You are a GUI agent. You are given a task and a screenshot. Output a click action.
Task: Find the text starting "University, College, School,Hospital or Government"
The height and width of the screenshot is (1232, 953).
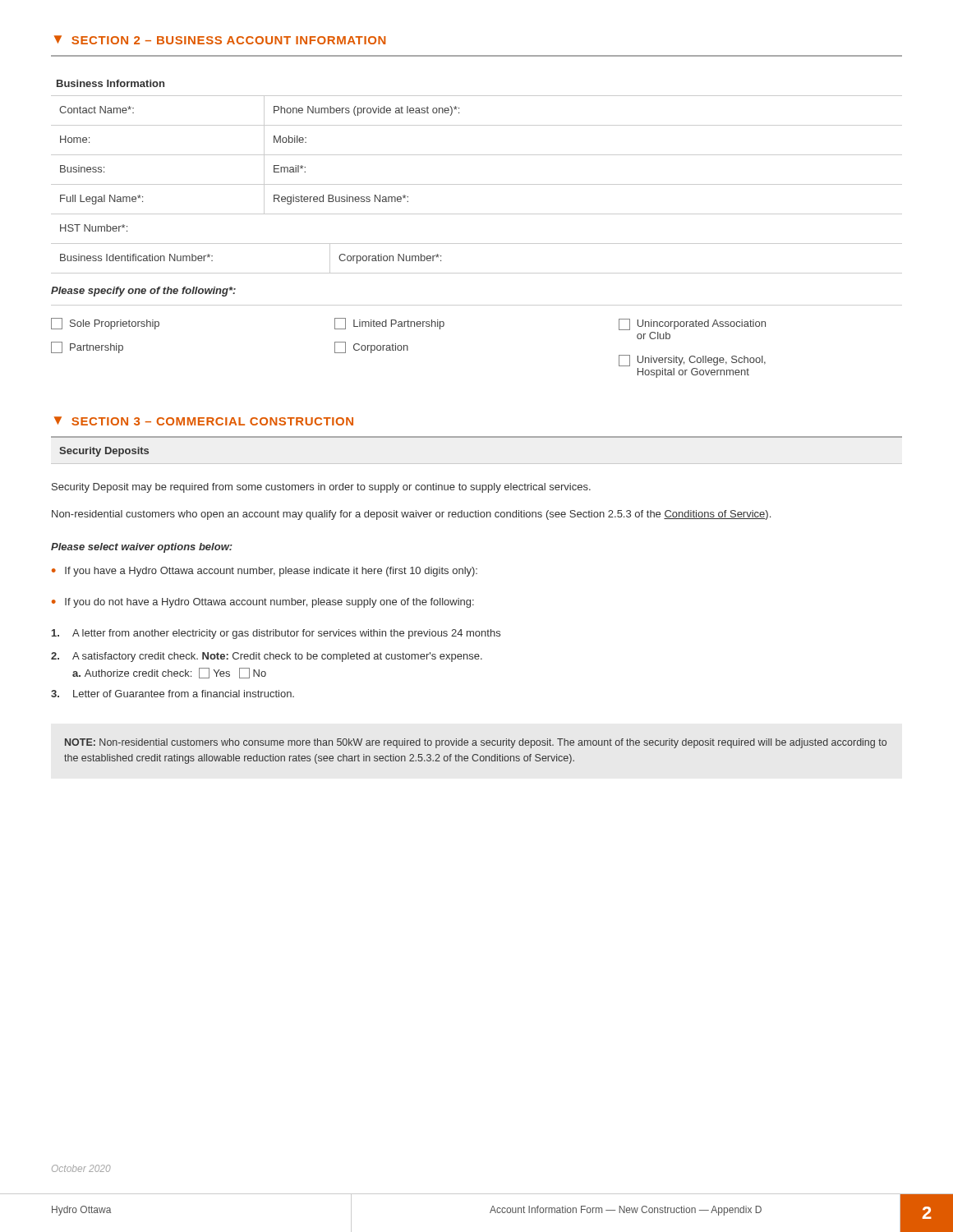click(692, 366)
